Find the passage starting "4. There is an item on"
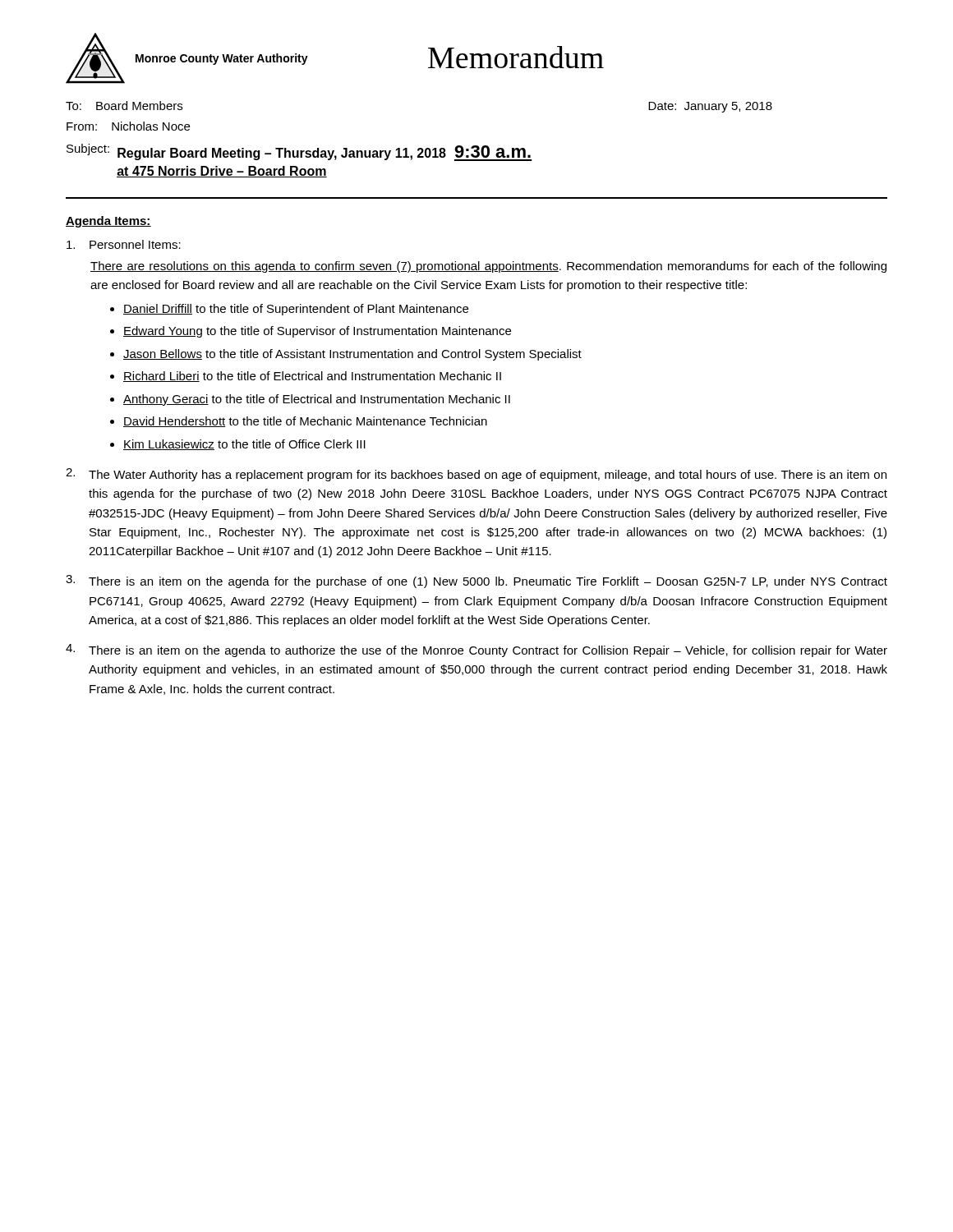The height and width of the screenshot is (1232, 953). (x=476, y=669)
